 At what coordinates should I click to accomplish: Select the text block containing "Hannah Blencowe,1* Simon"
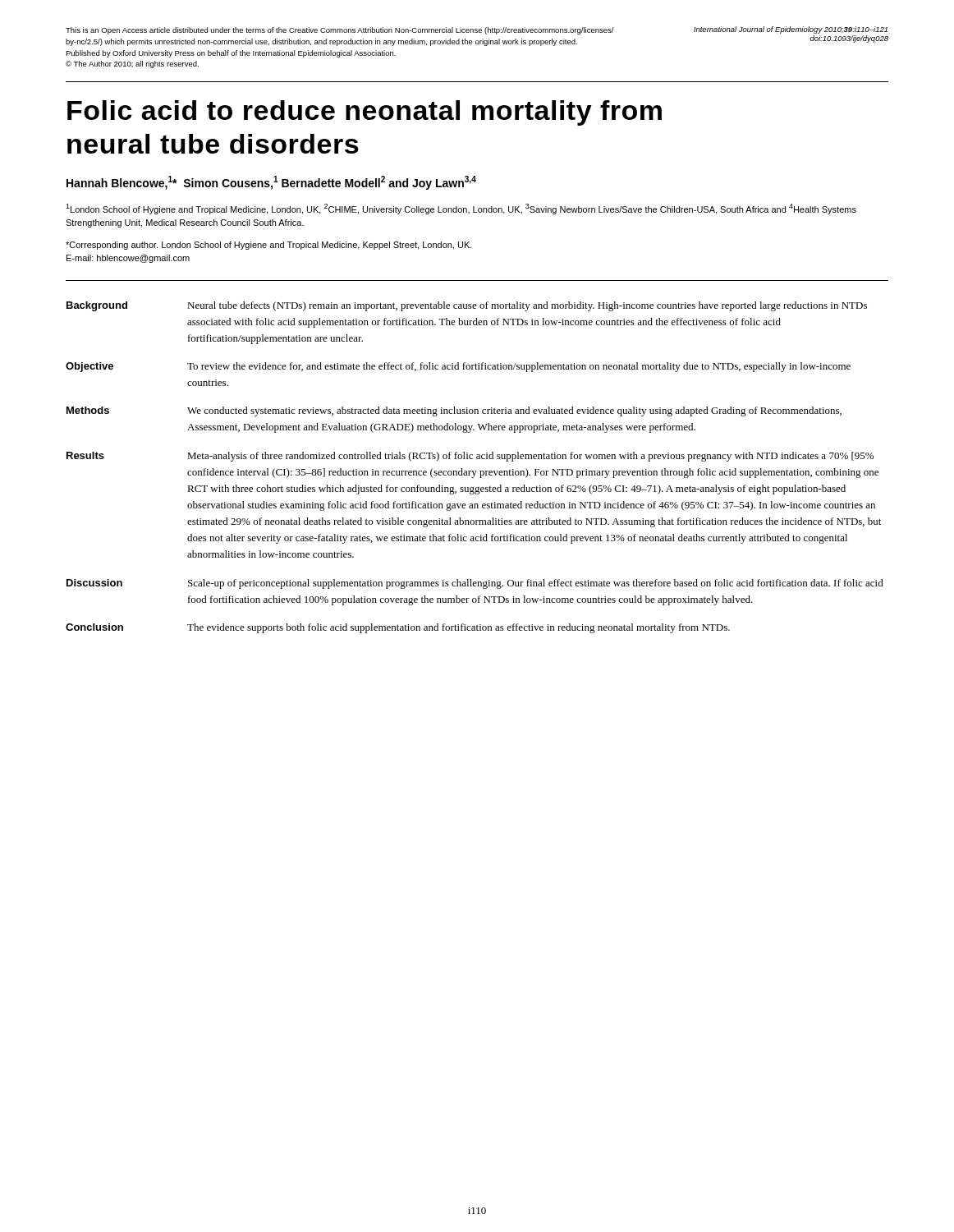pyautogui.click(x=271, y=182)
